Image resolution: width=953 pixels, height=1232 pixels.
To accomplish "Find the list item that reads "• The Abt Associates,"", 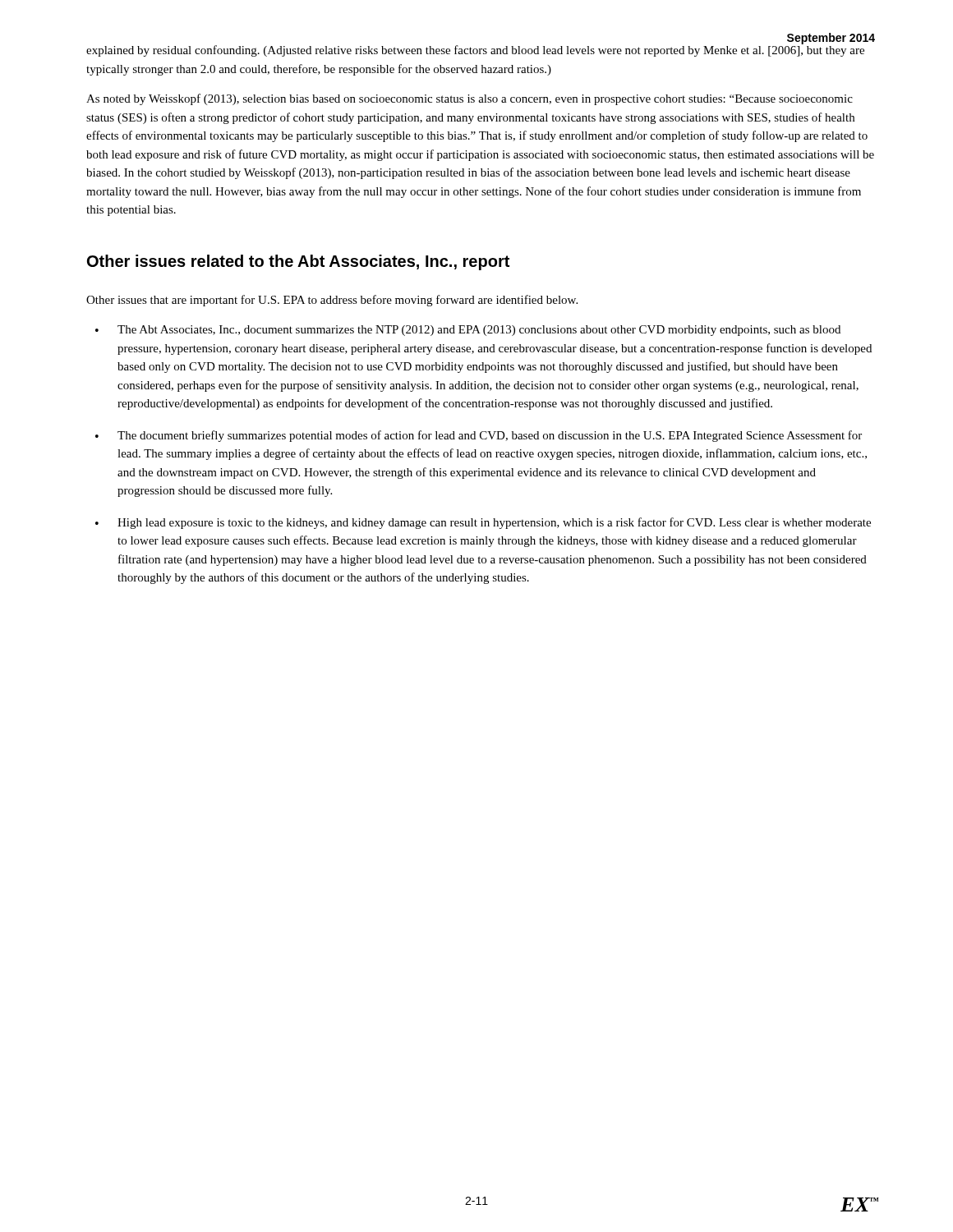I will pos(481,367).
